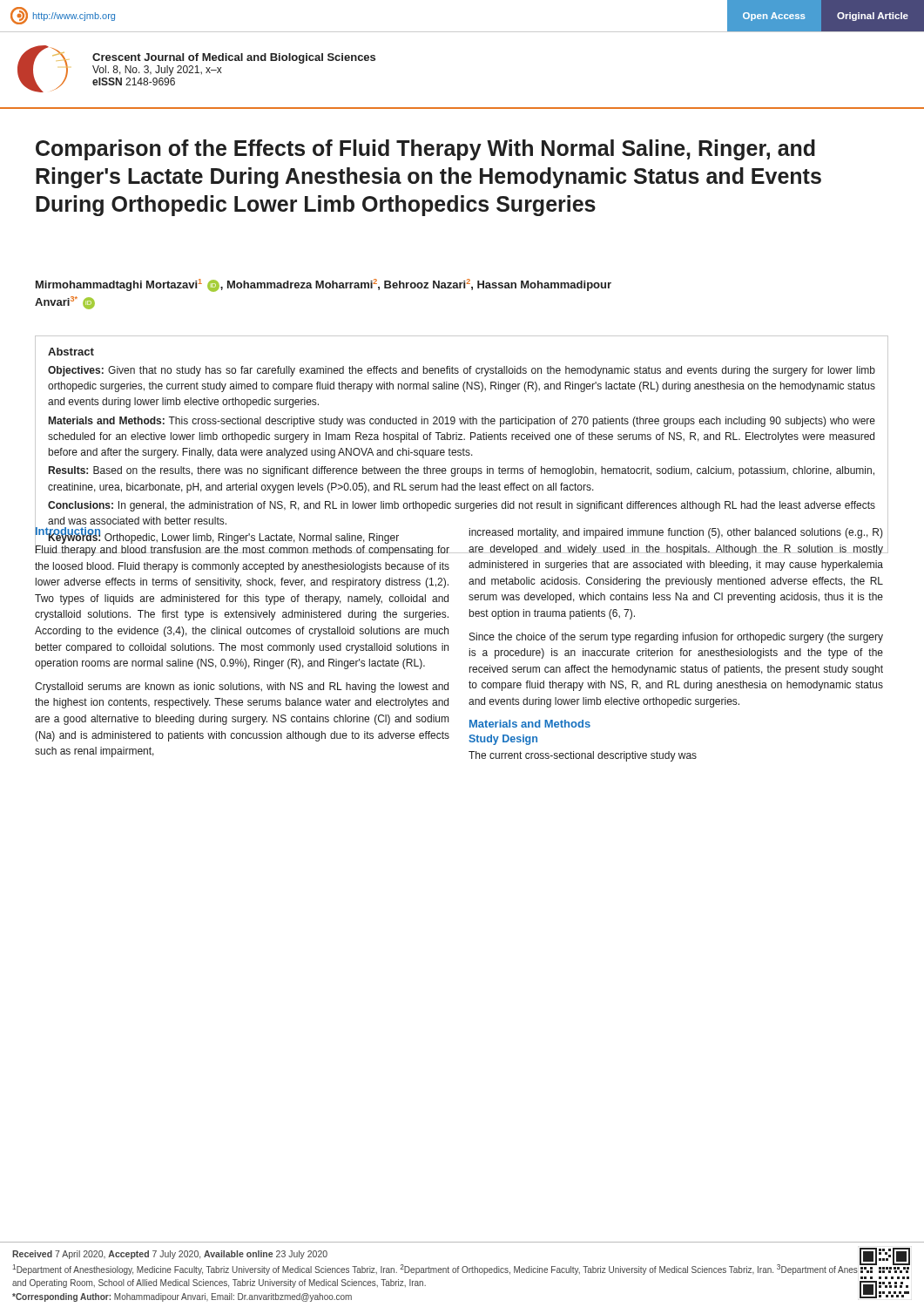This screenshot has width=924, height=1307.
Task: Where is the passage that starts "Since the choice of the serum"?
Action: point(676,669)
